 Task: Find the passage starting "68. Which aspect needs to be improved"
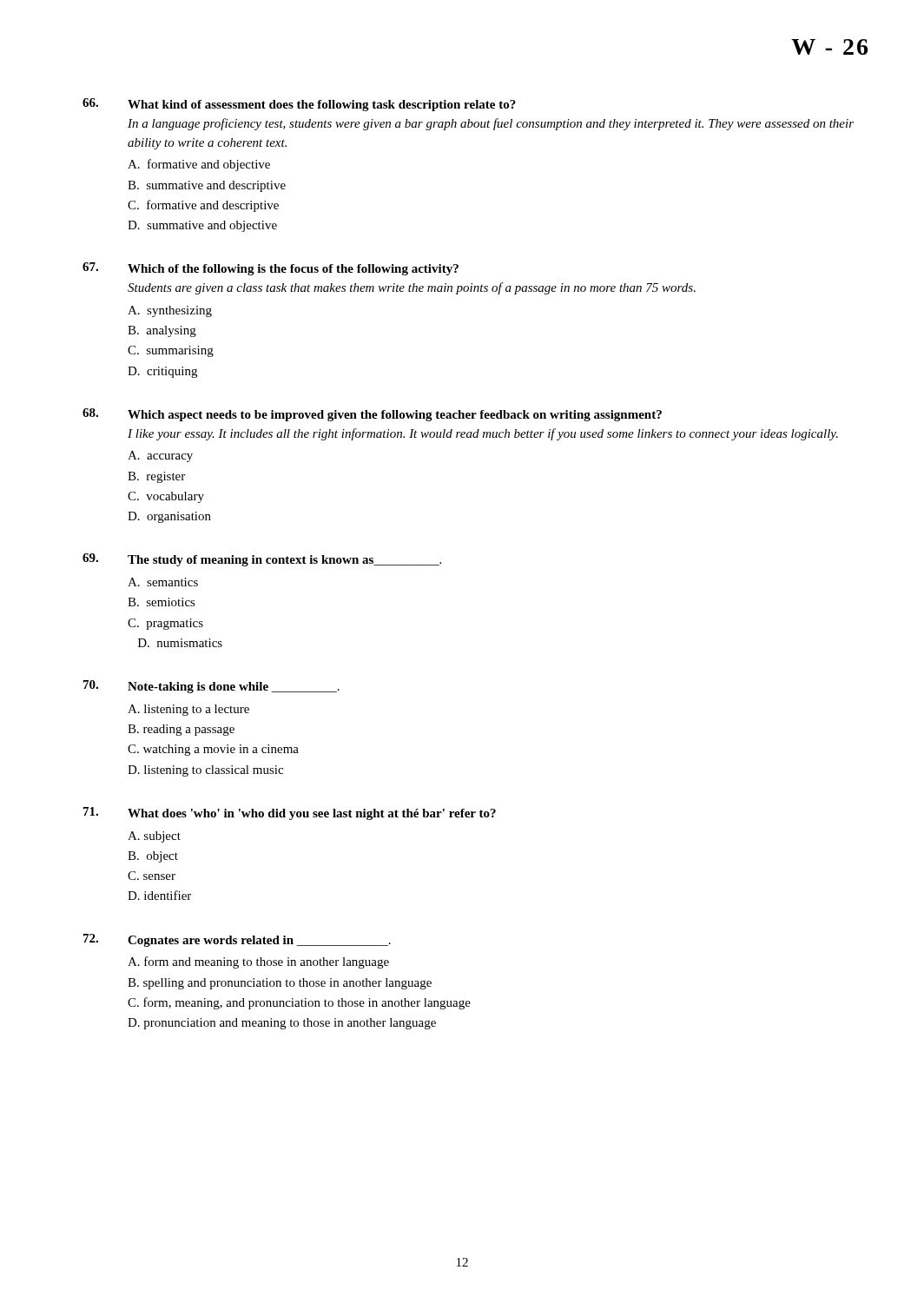click(372, 415)
